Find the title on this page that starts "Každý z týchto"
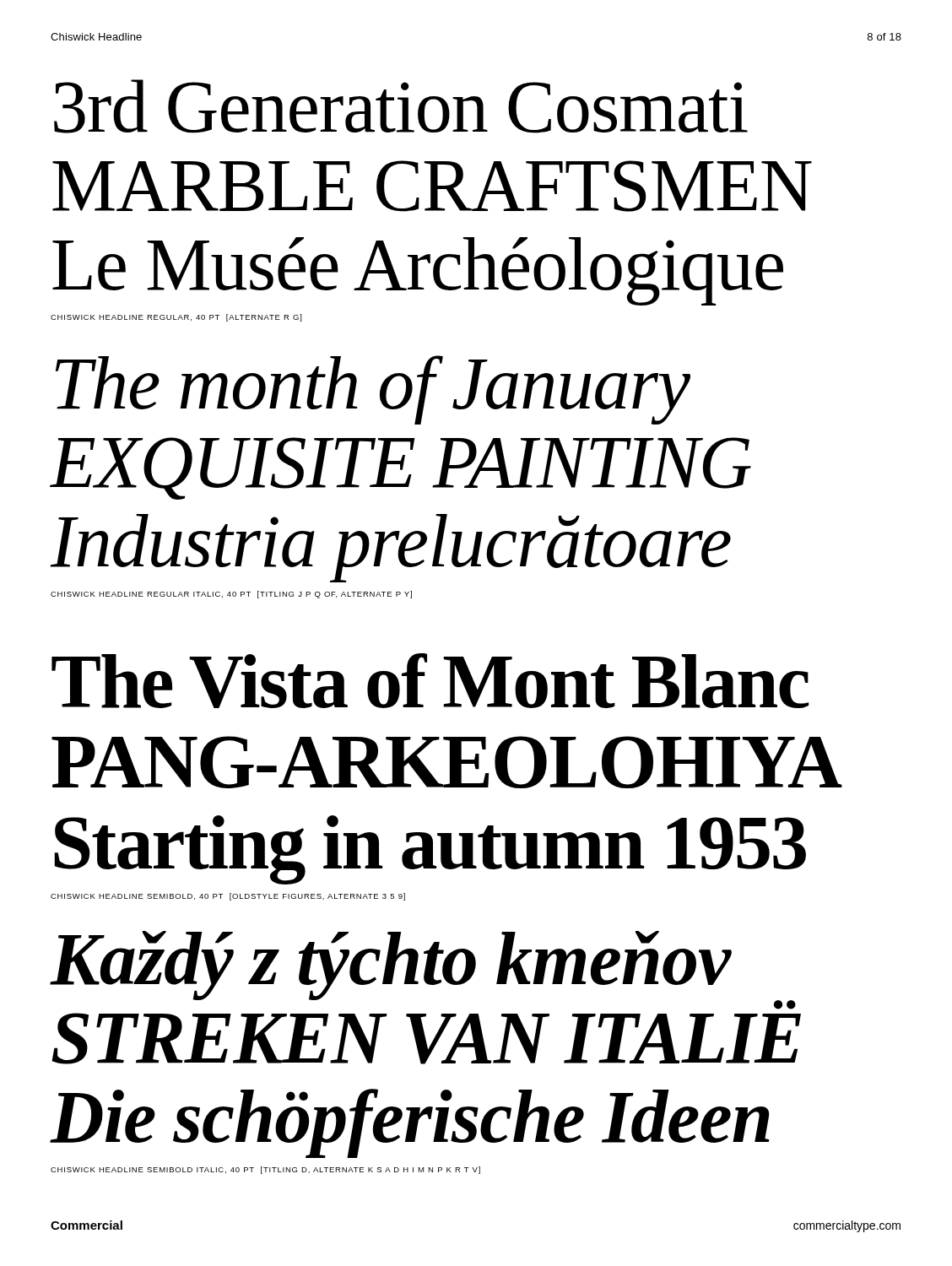 tap(476, 1047)
